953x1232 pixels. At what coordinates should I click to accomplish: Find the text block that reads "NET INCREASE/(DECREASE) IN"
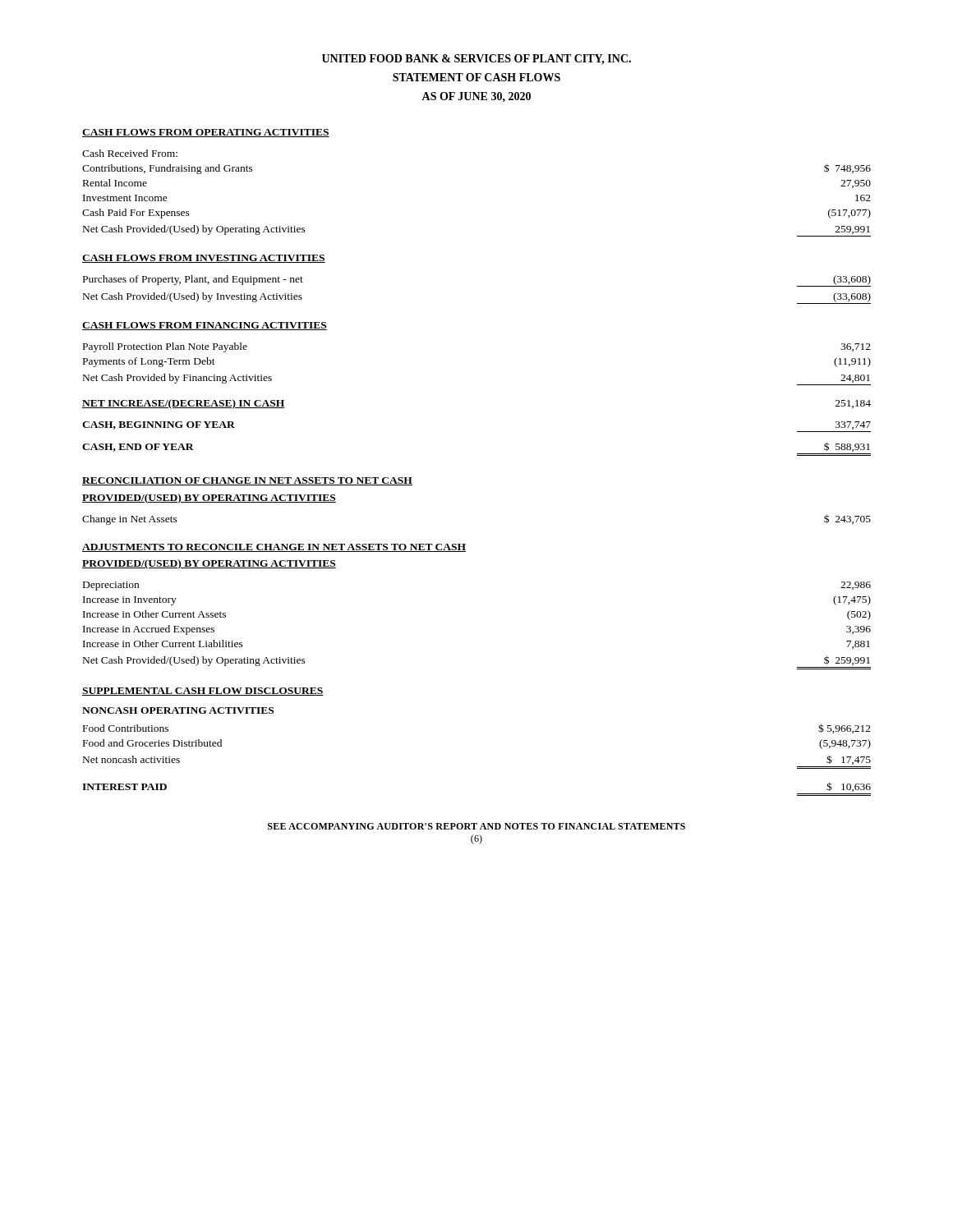(157, 404)
